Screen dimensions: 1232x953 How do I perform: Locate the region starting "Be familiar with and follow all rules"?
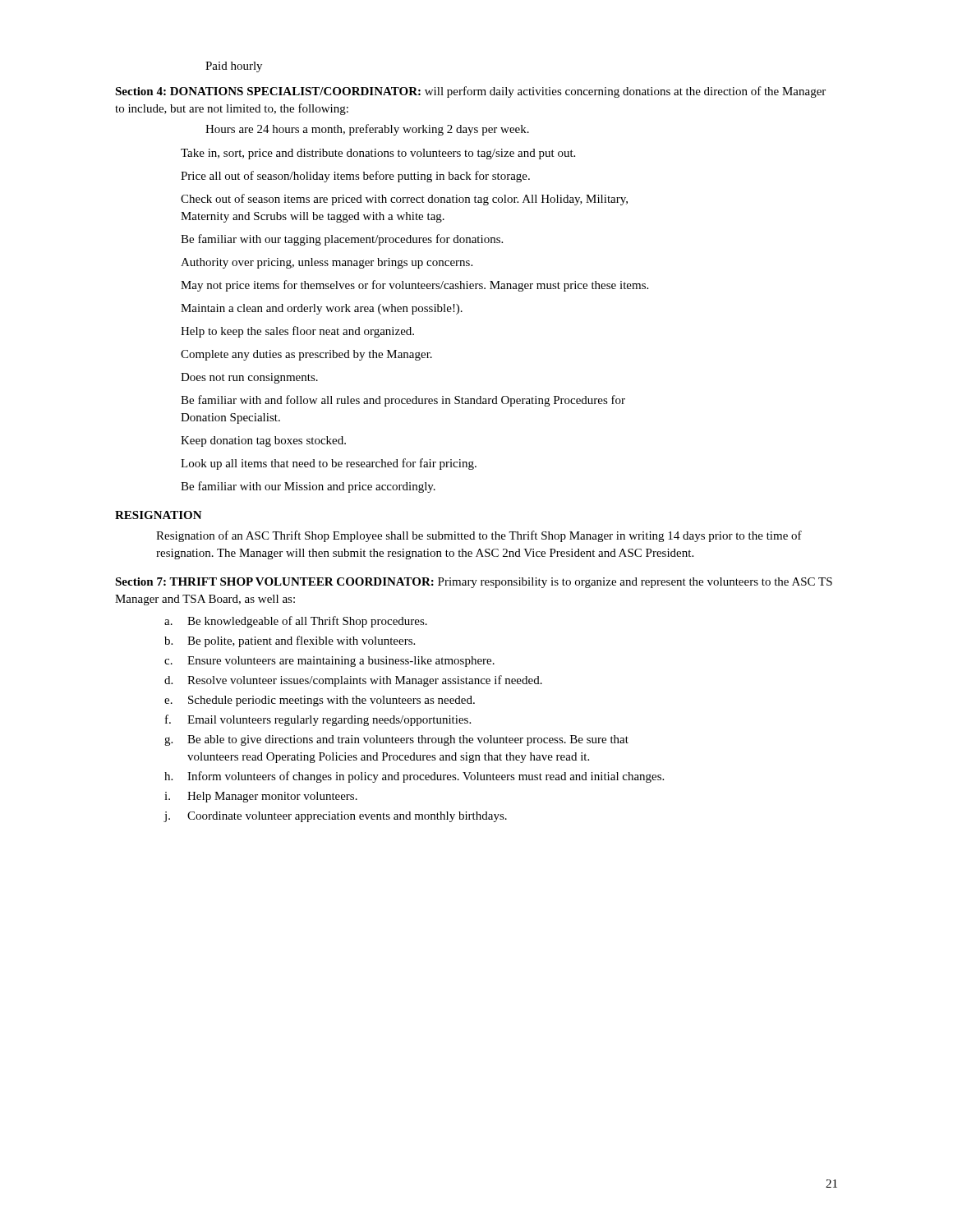pos(509,409)
